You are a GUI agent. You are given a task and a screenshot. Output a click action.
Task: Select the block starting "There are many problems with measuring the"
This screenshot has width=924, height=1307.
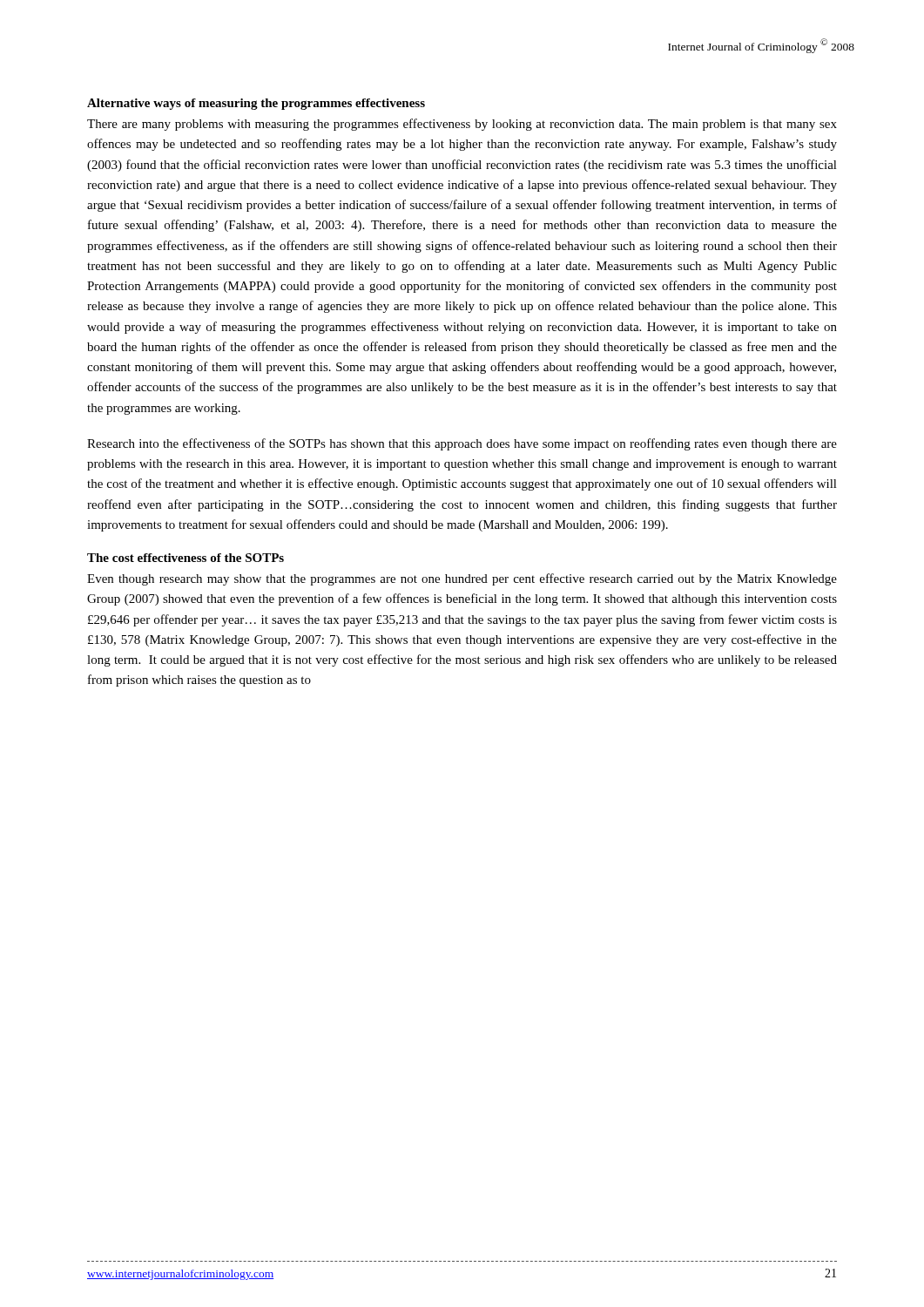tap(462, 266)
